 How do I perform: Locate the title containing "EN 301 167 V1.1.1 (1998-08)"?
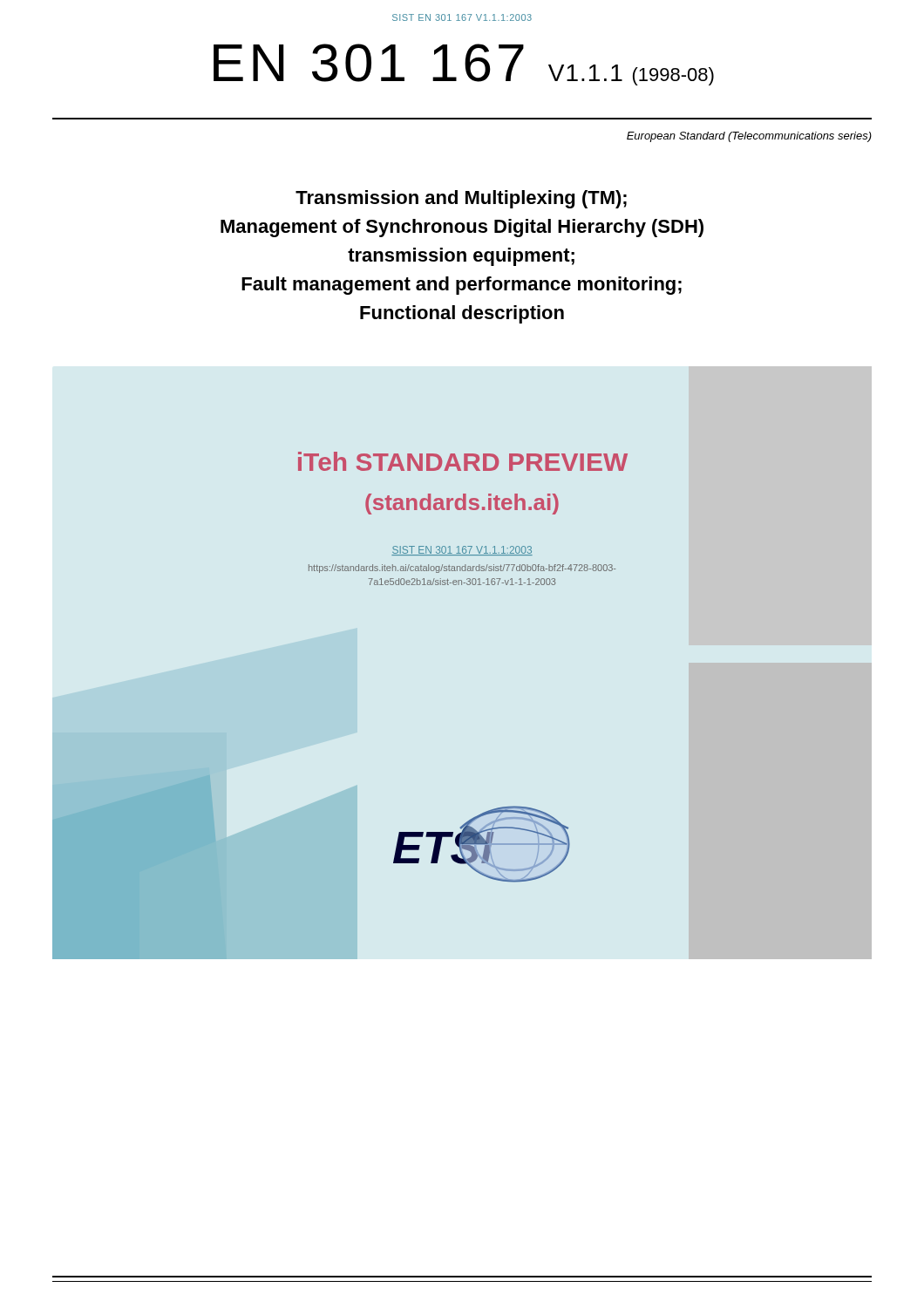point(462,63)
